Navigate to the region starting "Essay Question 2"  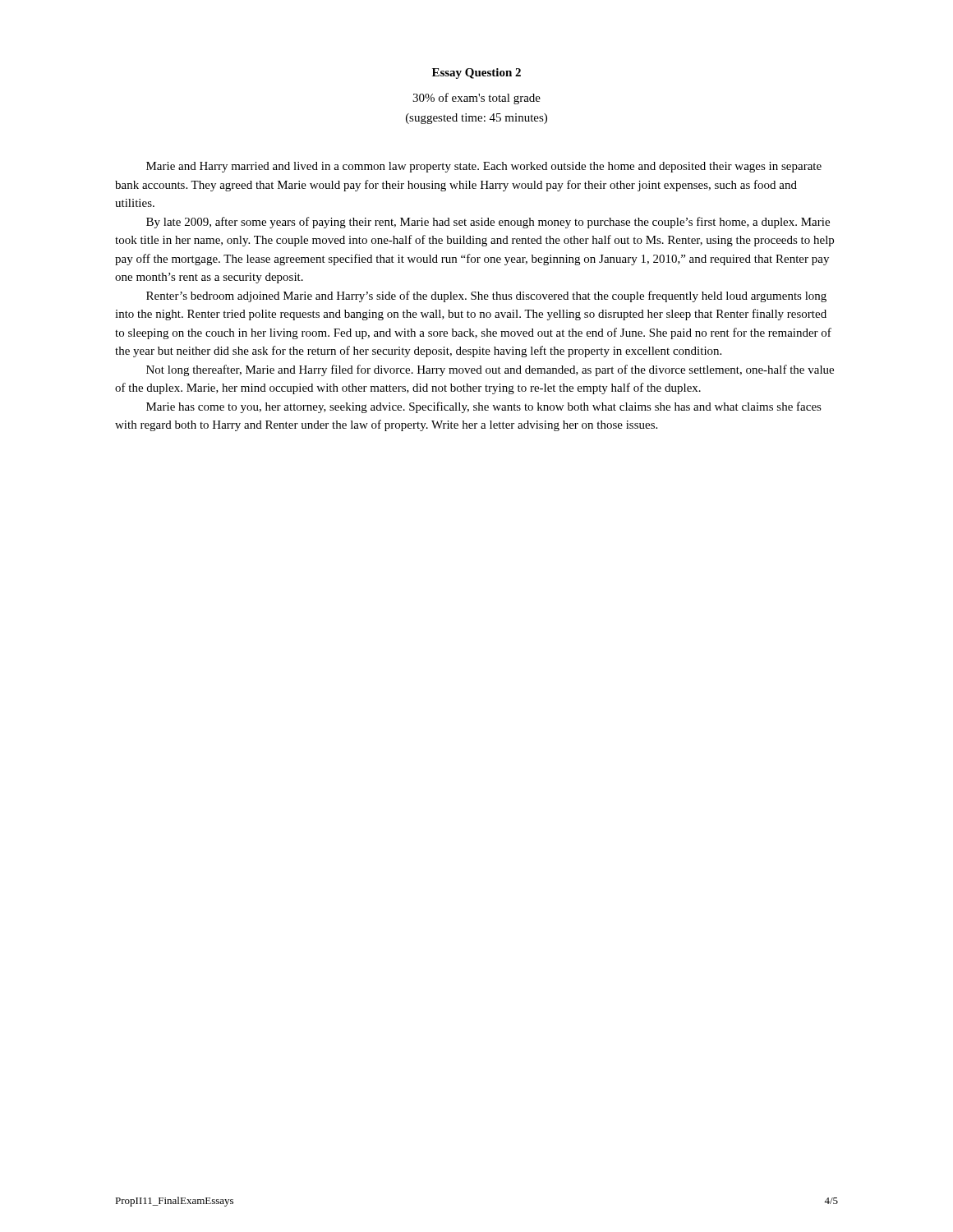[x=476, y=72]
